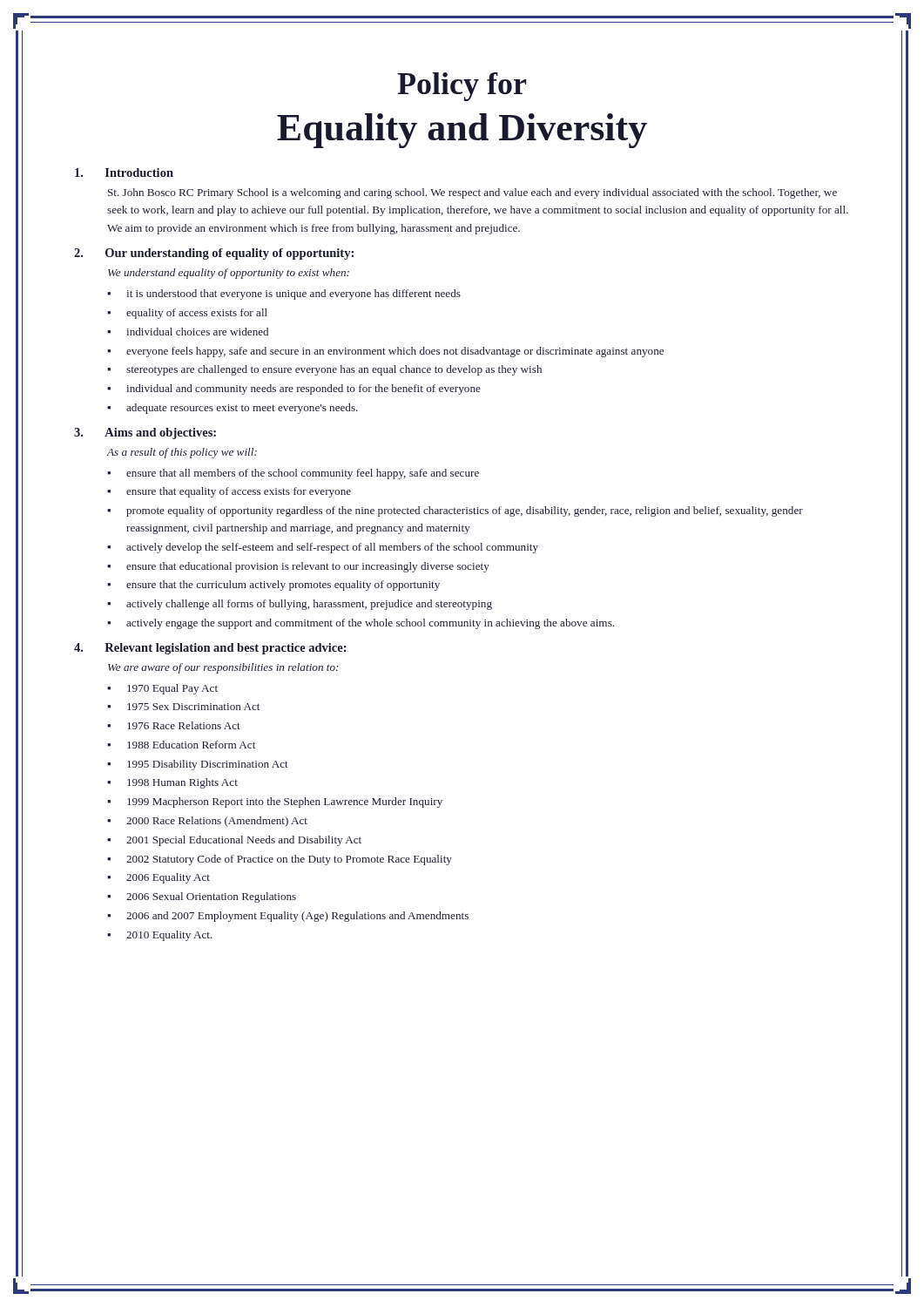Point to the block starting "We are aware of our responsibilities"
924x1307 pixels.
[x=223, y=667]
